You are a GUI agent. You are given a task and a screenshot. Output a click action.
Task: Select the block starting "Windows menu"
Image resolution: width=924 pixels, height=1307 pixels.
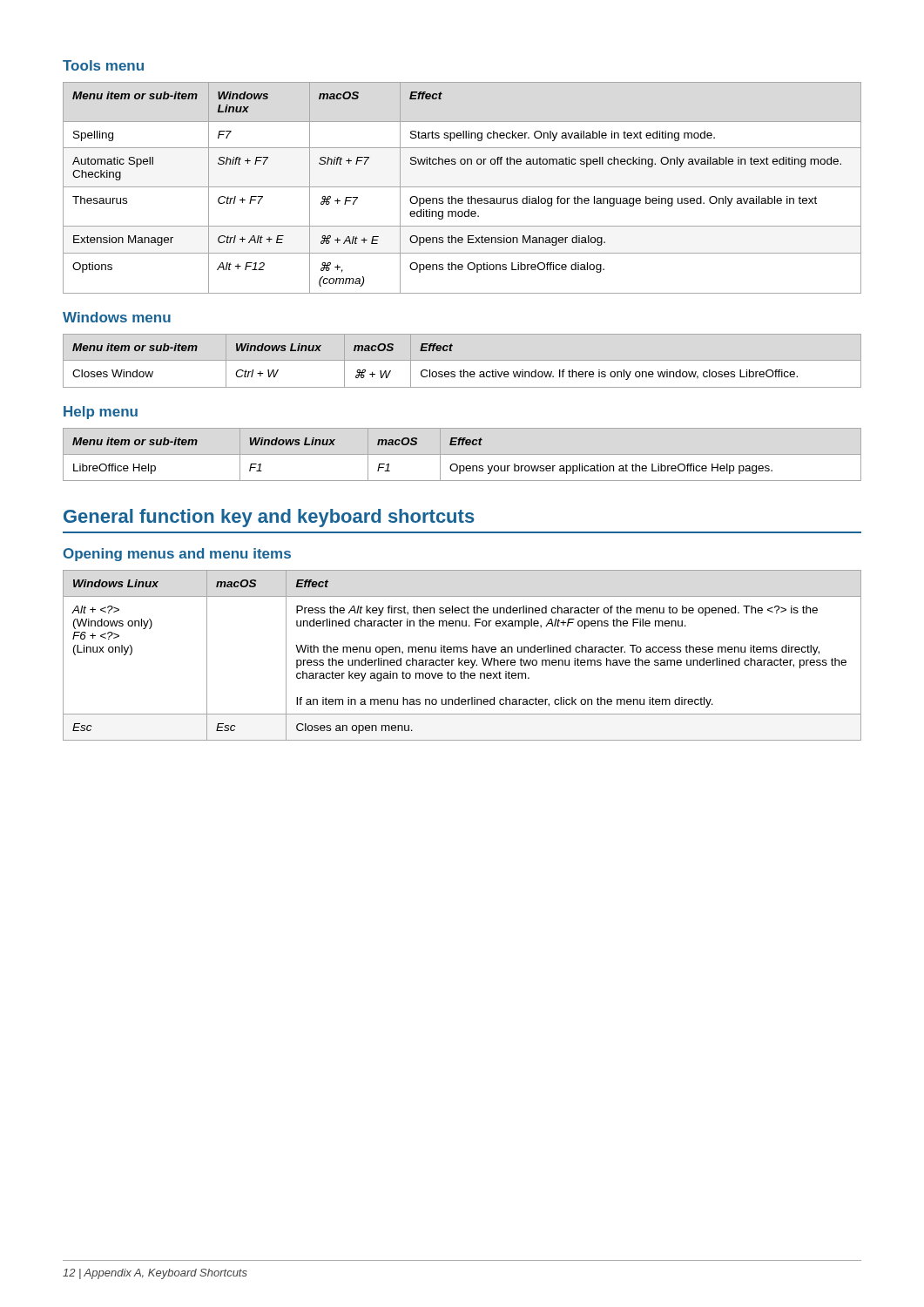point(117,318)
